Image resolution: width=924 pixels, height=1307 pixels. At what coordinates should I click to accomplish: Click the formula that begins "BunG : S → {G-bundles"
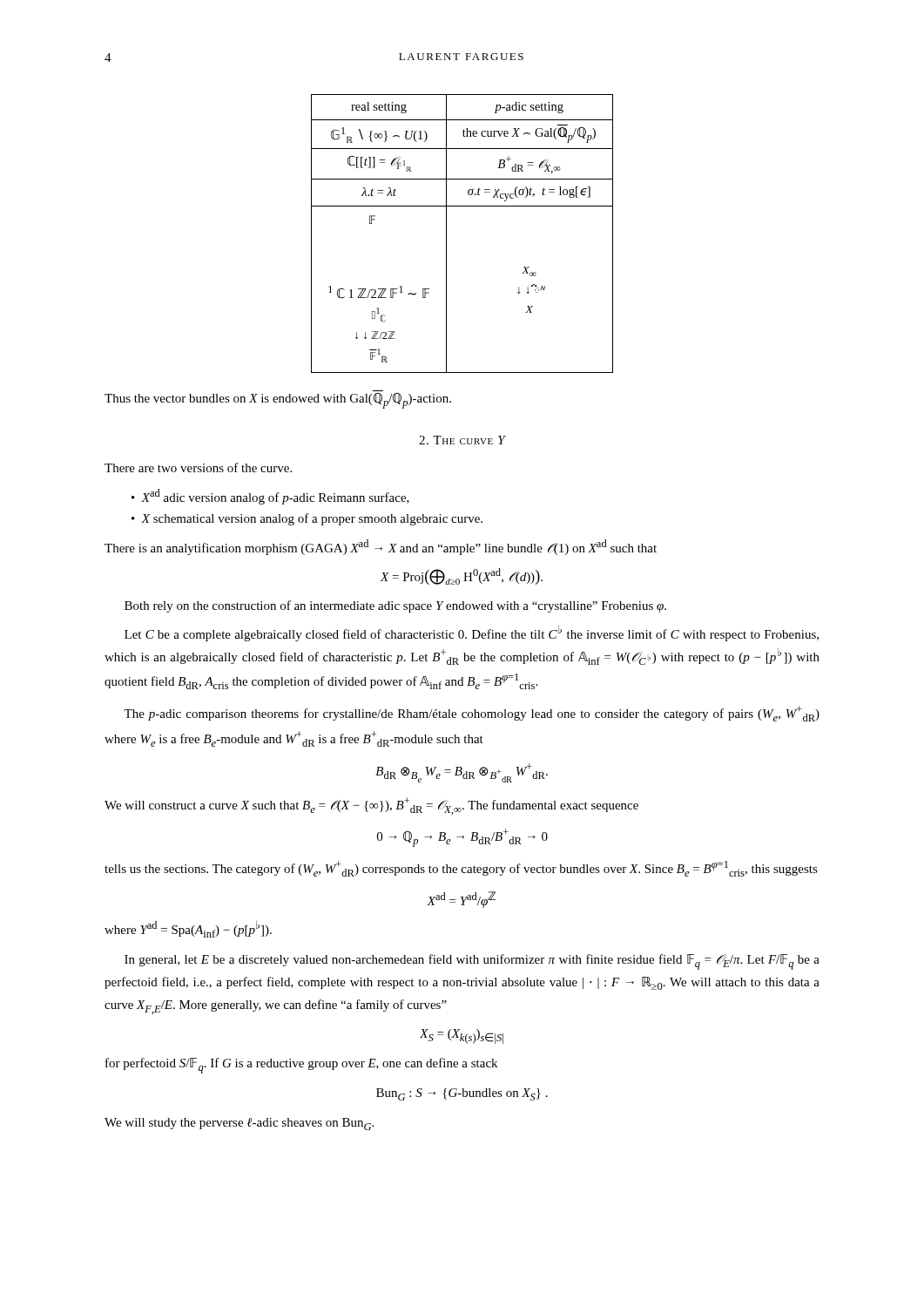pos(462,1094)
